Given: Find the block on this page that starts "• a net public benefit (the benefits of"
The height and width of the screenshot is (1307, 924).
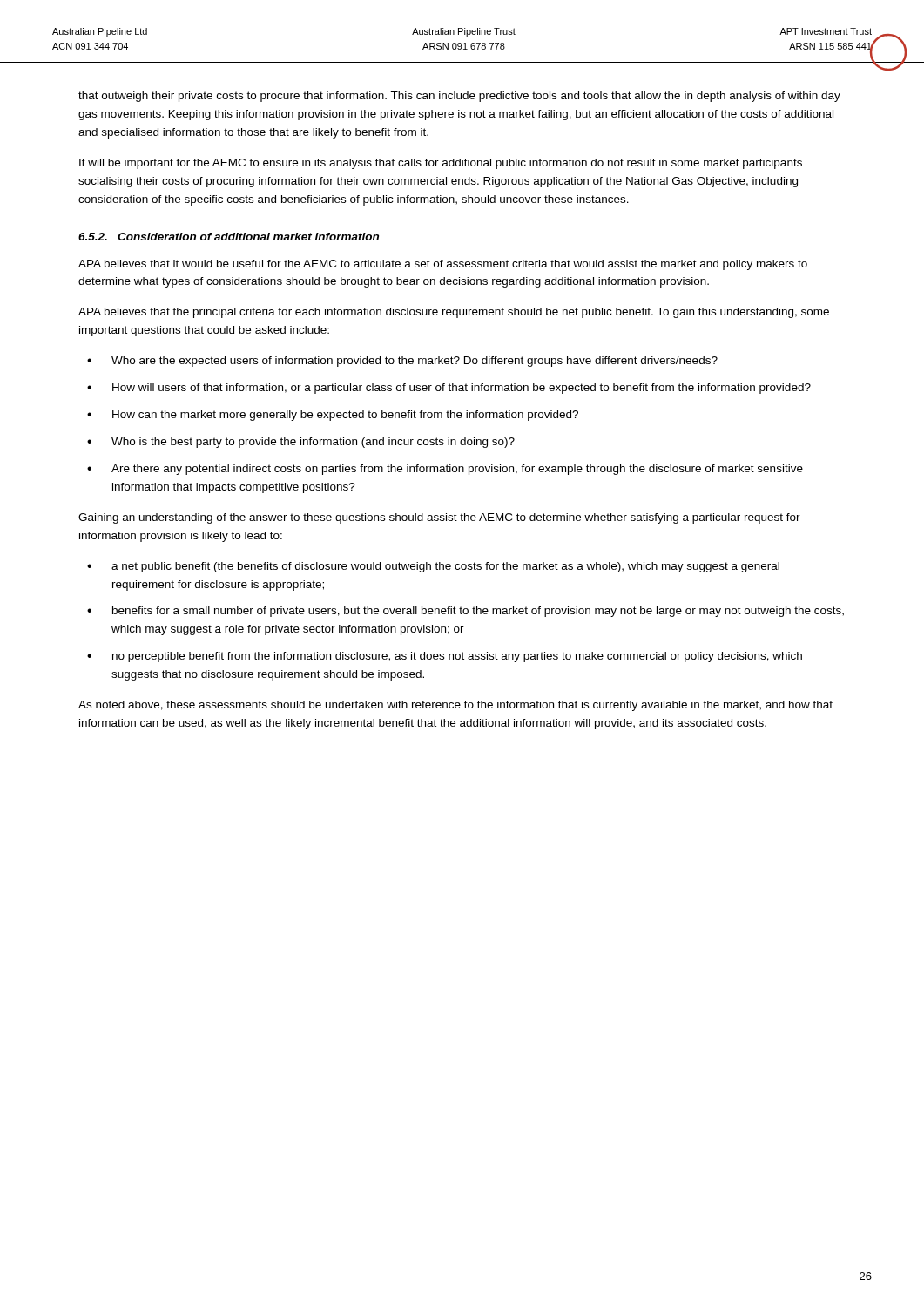Looking at the screenshot, I should [462, 576].
